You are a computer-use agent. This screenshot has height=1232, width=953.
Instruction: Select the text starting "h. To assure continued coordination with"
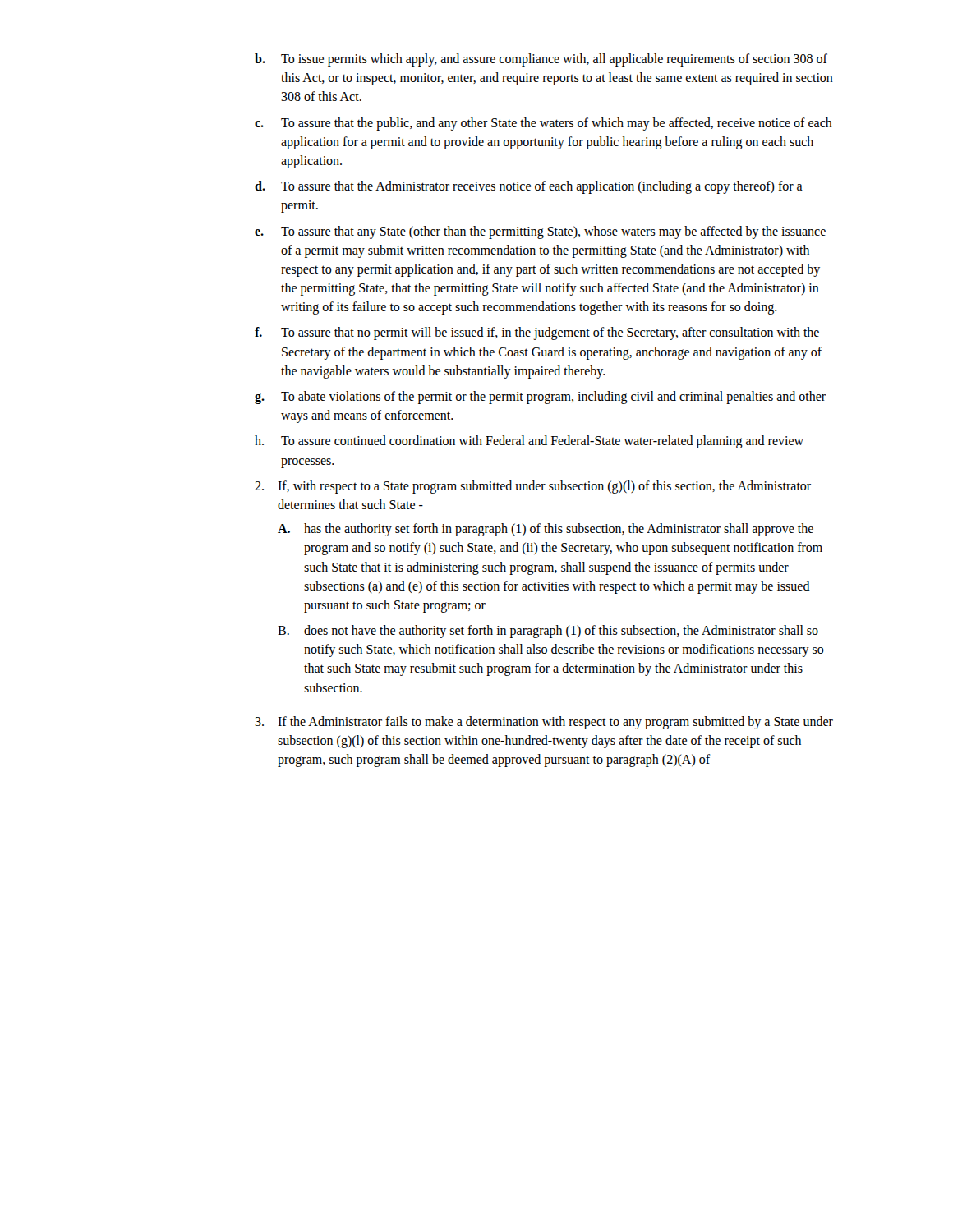tap(546, 451)
